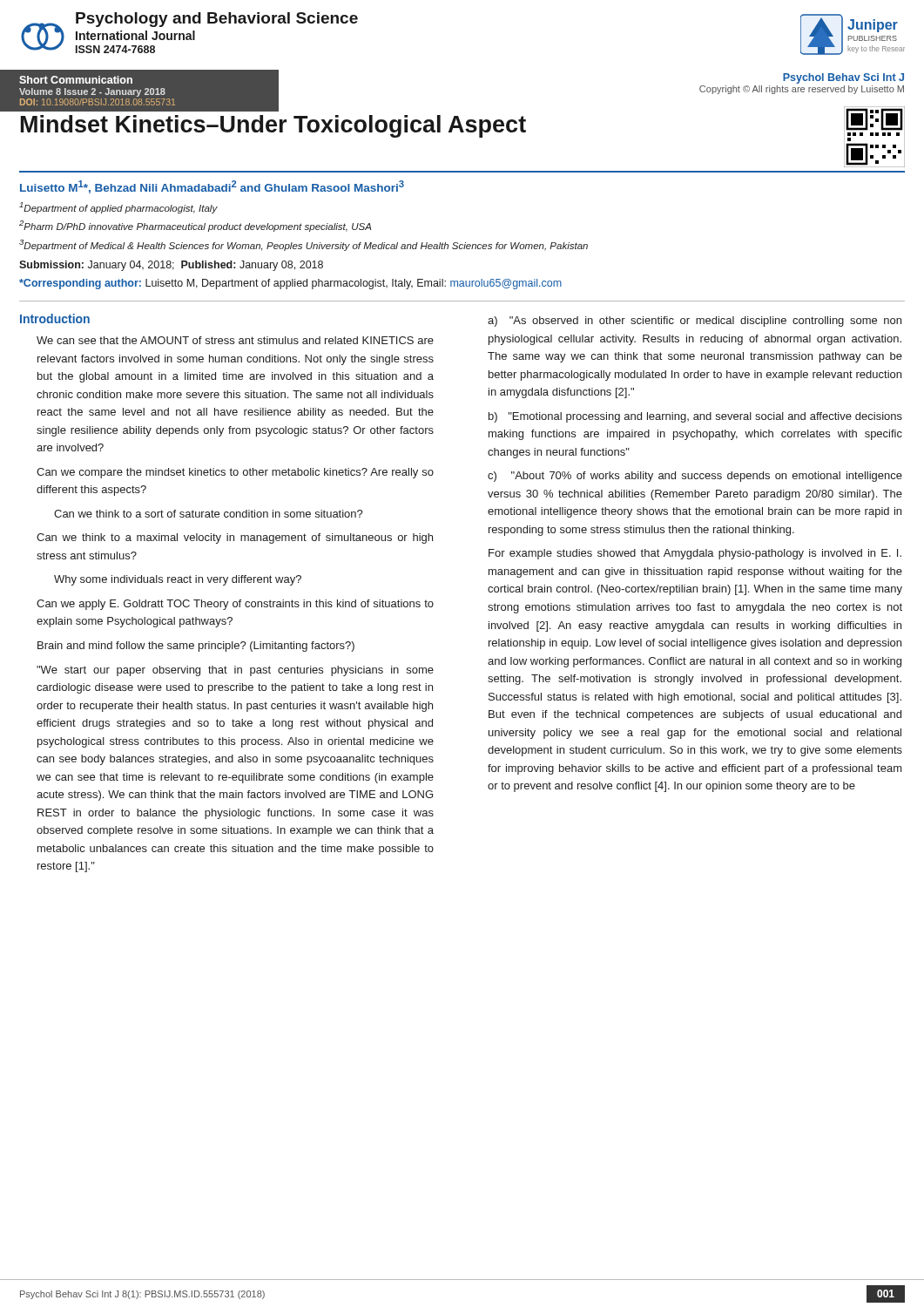Navigate to the passage starting "Luisetto M1*, Behzad"
This screenshot has width=924, height=1307.
pos(212,186)
